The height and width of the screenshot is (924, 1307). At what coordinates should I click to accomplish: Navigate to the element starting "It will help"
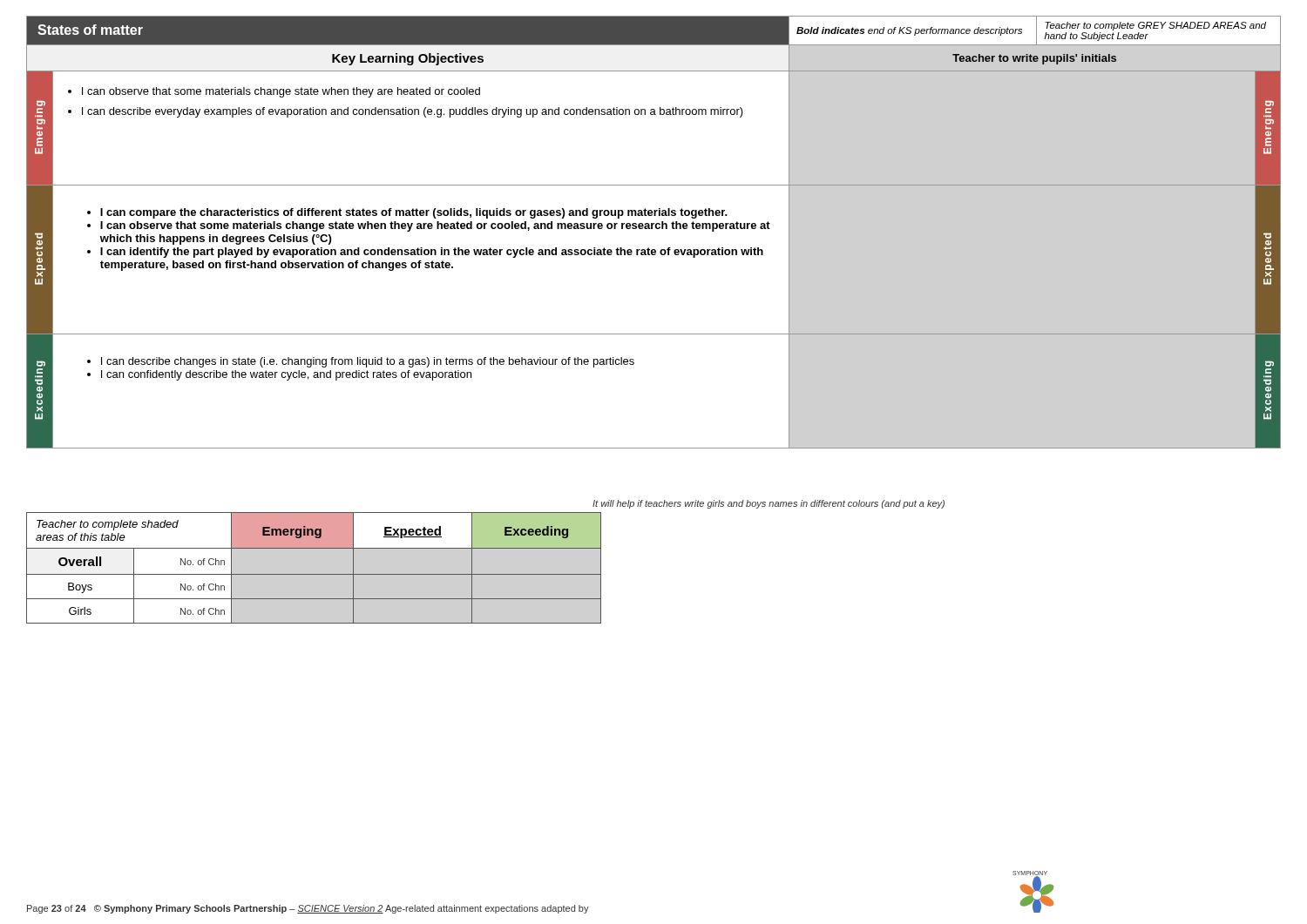[x=769, y=503]
